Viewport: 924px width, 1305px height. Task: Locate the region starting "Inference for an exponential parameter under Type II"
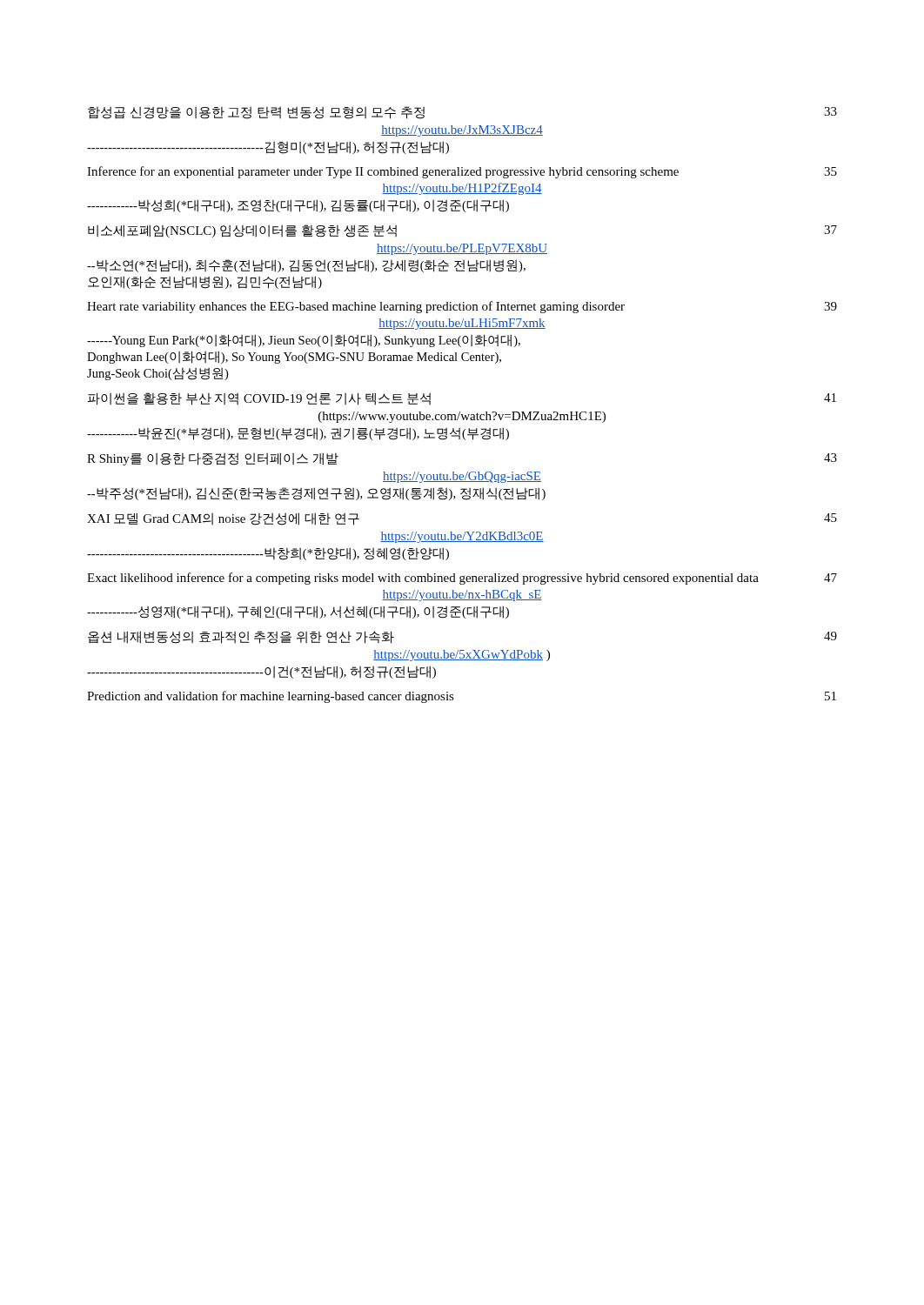click(x=462, y=189)
